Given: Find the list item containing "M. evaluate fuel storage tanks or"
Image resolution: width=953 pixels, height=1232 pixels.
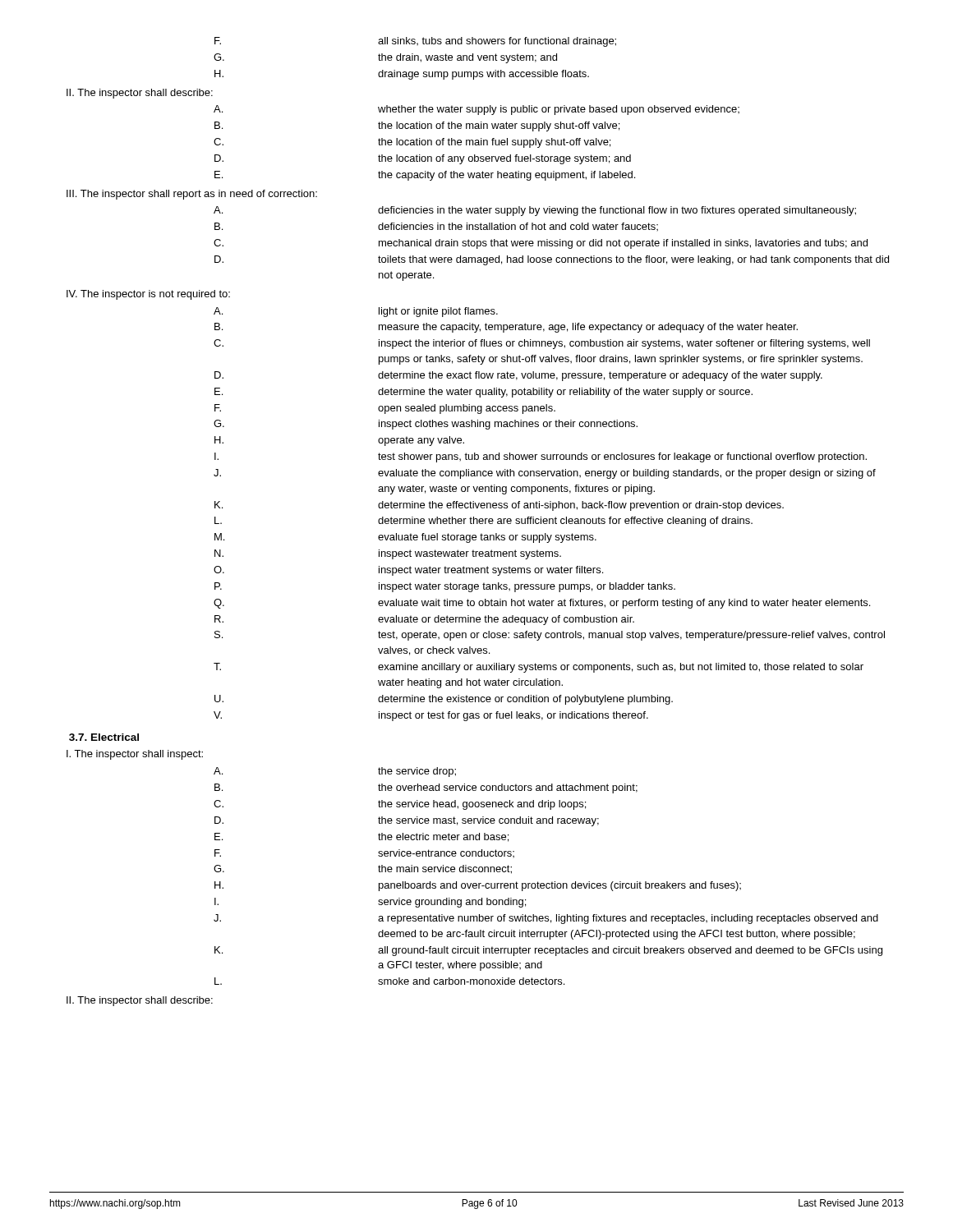Looking at the screenshot, I should [x=485, y=538].
